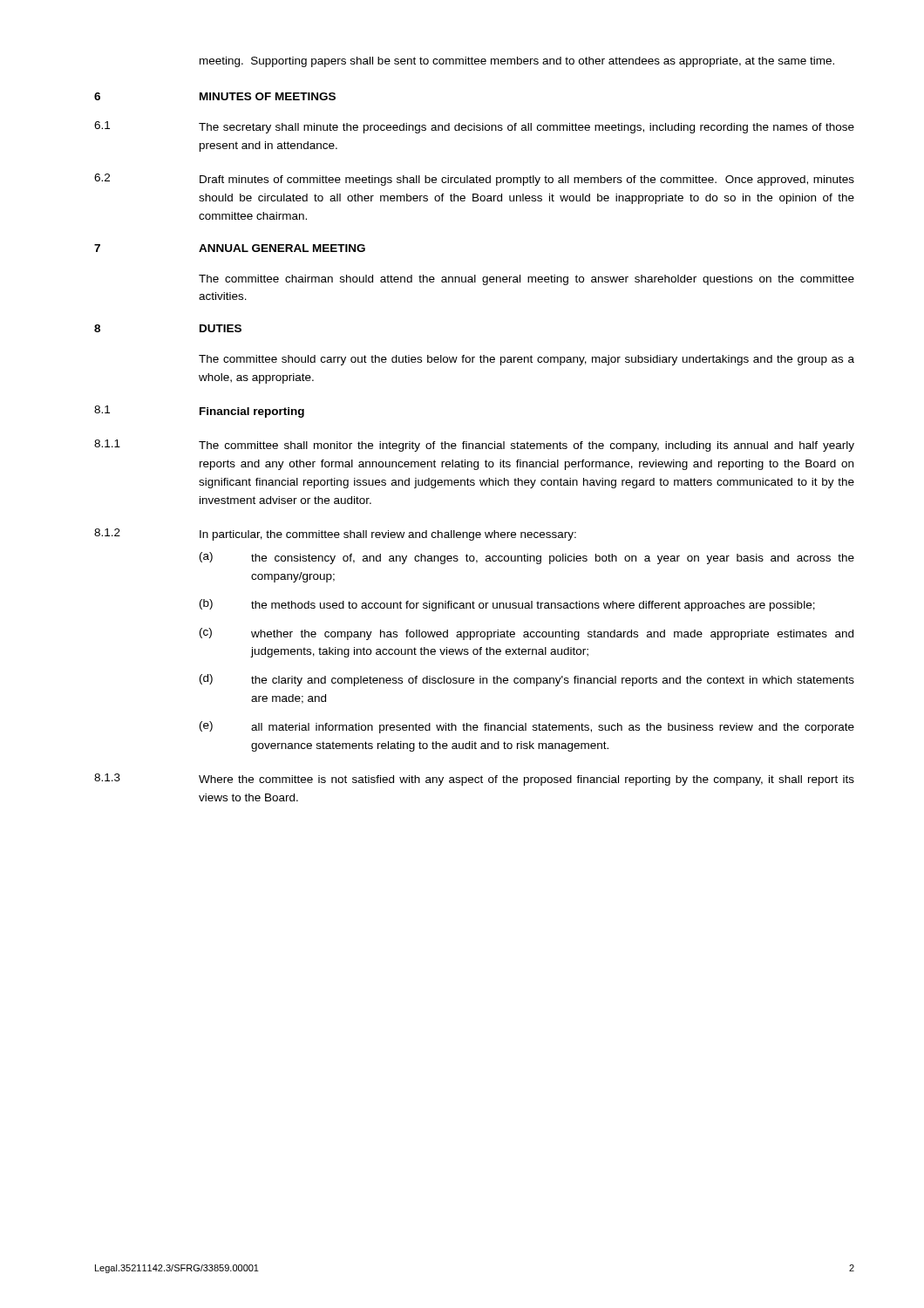Click on the list item that reads "(c) whether the company"
Image resolution: width=924 pixels, height=1308 pixels.
click(x=526, y=643)
